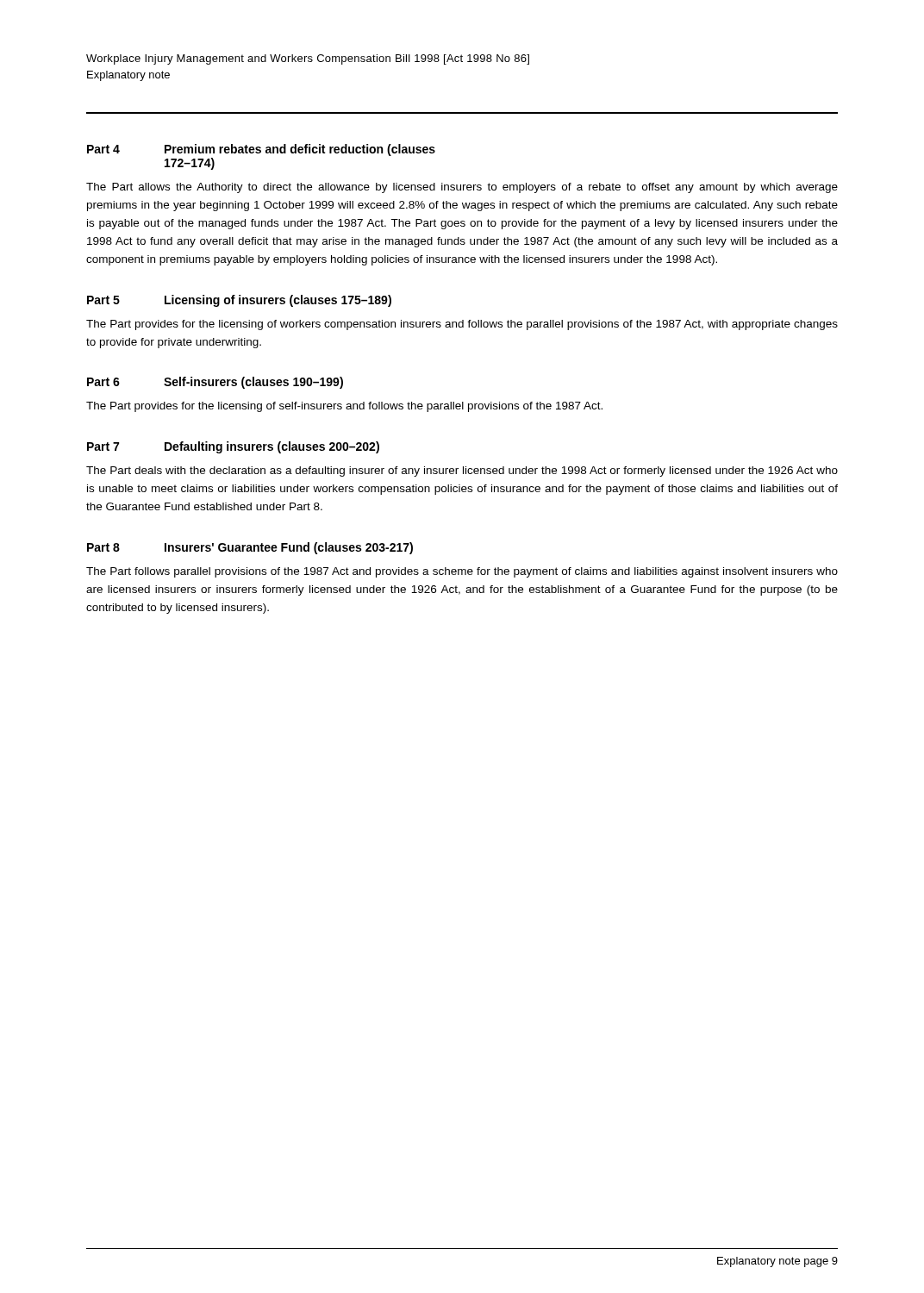This screenshot has height=1293, width=924.
Task: Locate the text block with the text "The Part deals with the"
Action: tap(462, 489)
